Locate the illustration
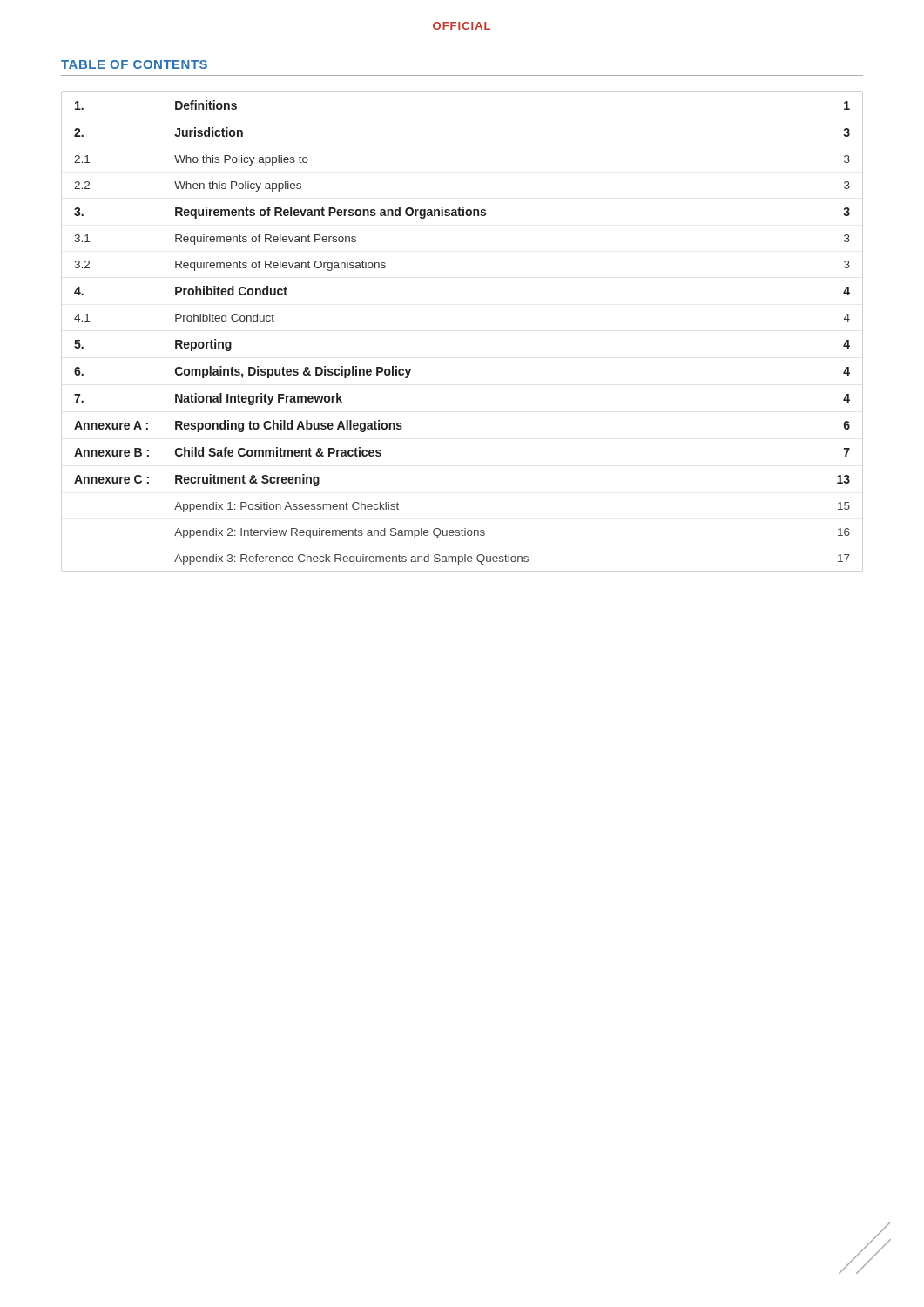Screen dimensions: 1307x924 pos(865,1248)
